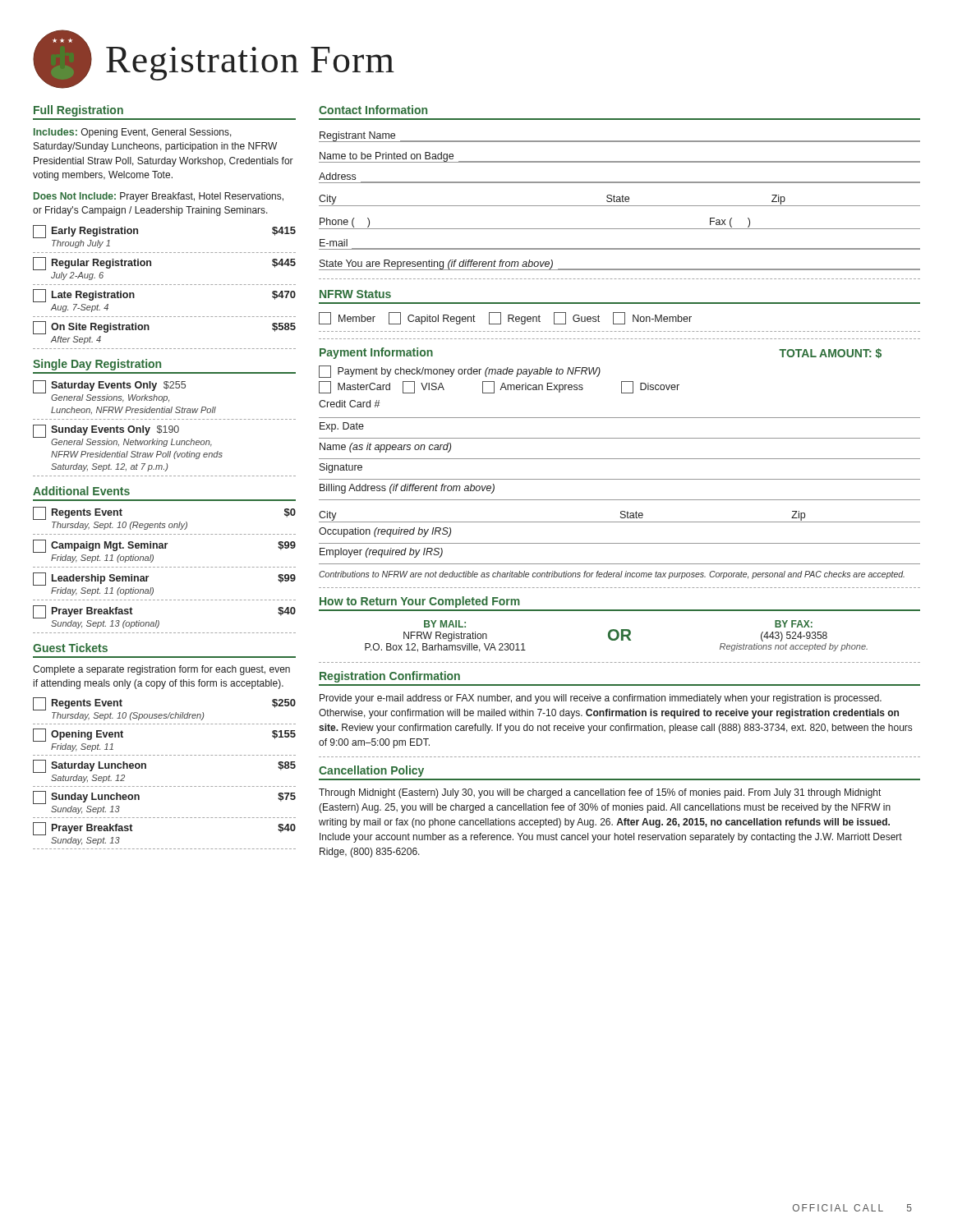The height and width of the screenshot is (1232, 953).
Task: Locate the text "NFRW Status"
Action: coord(619,296)
